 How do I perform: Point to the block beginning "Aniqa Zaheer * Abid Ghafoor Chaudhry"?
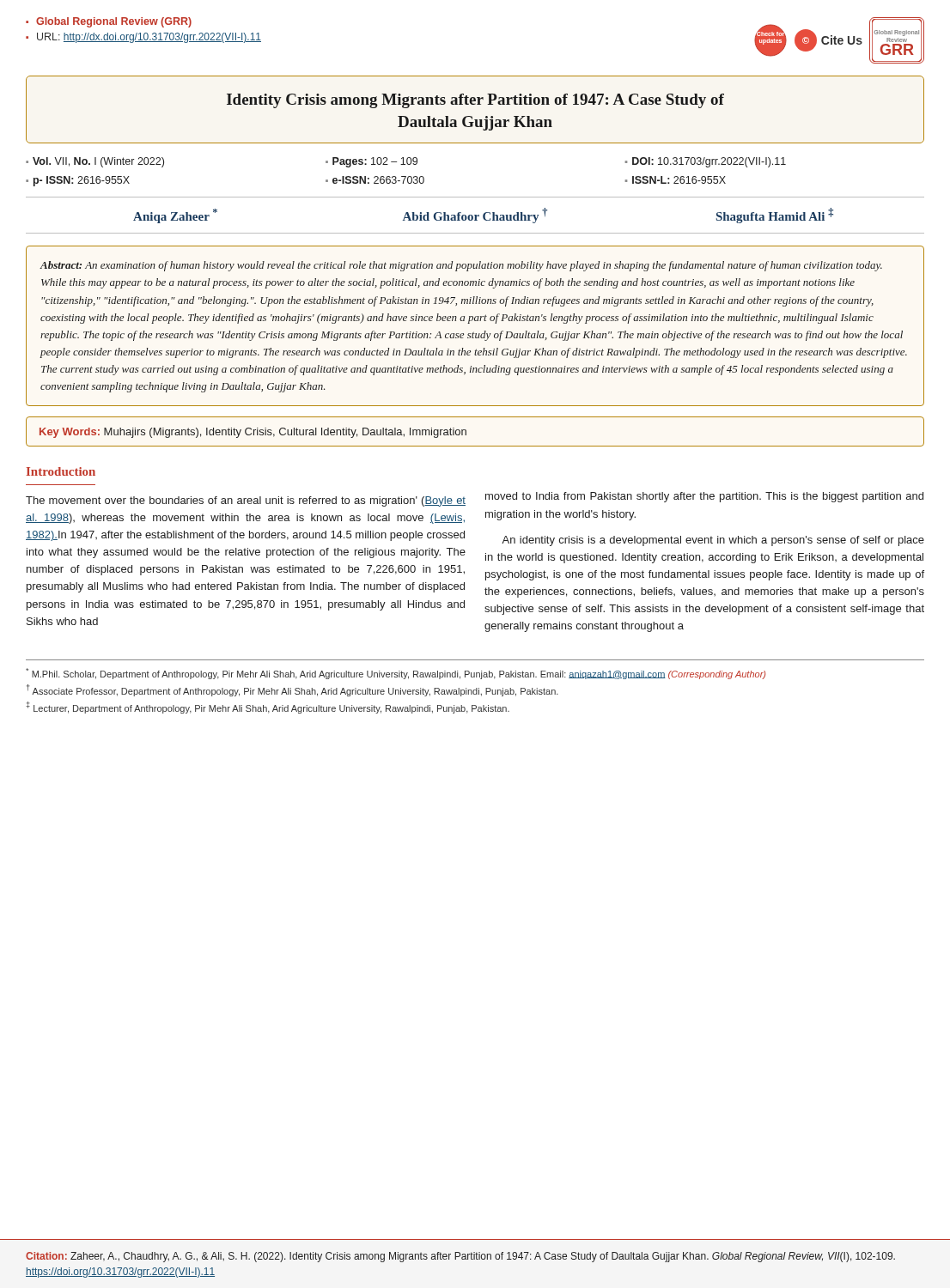tap(475, 215)
